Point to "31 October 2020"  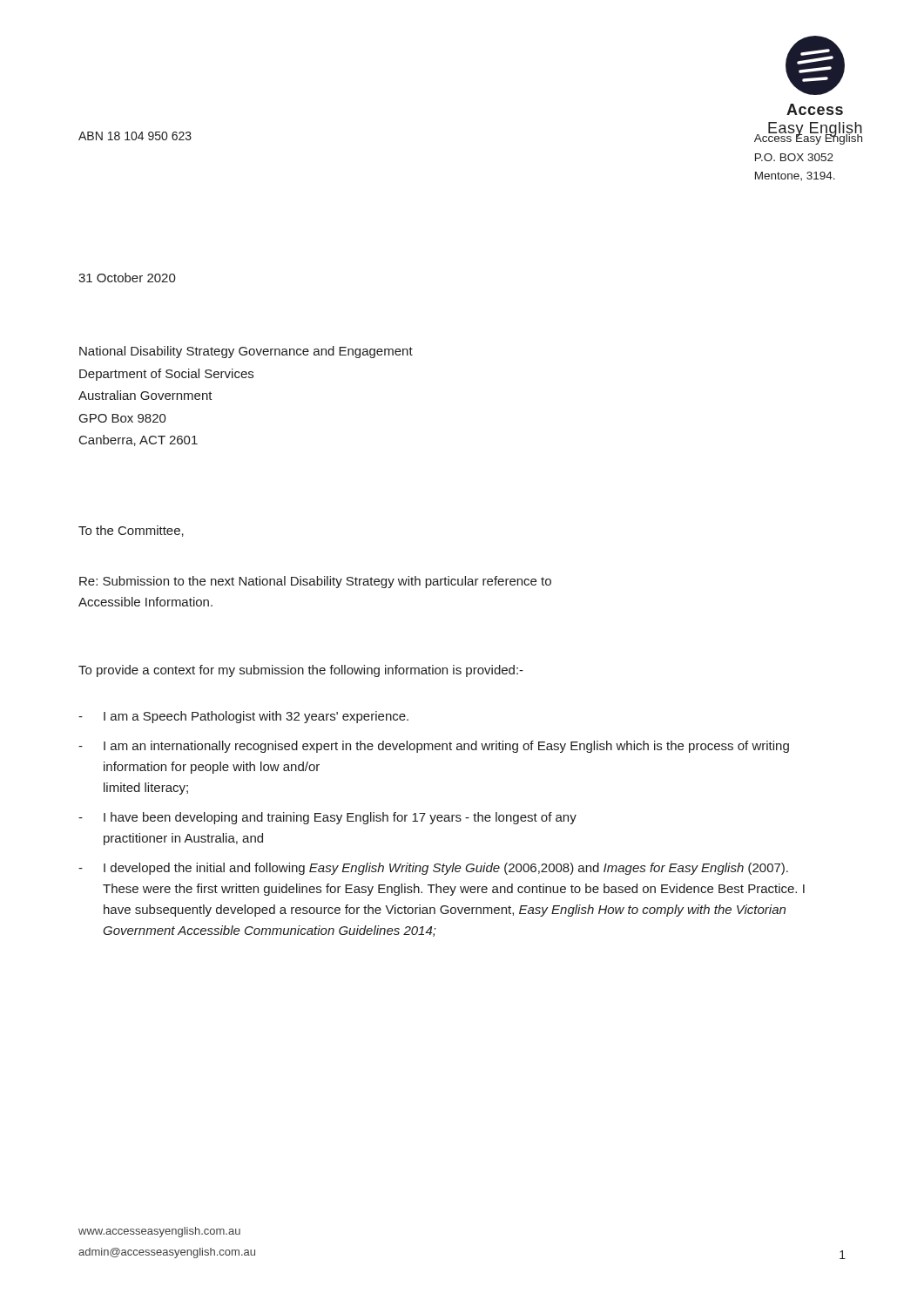tap(127, 278)
